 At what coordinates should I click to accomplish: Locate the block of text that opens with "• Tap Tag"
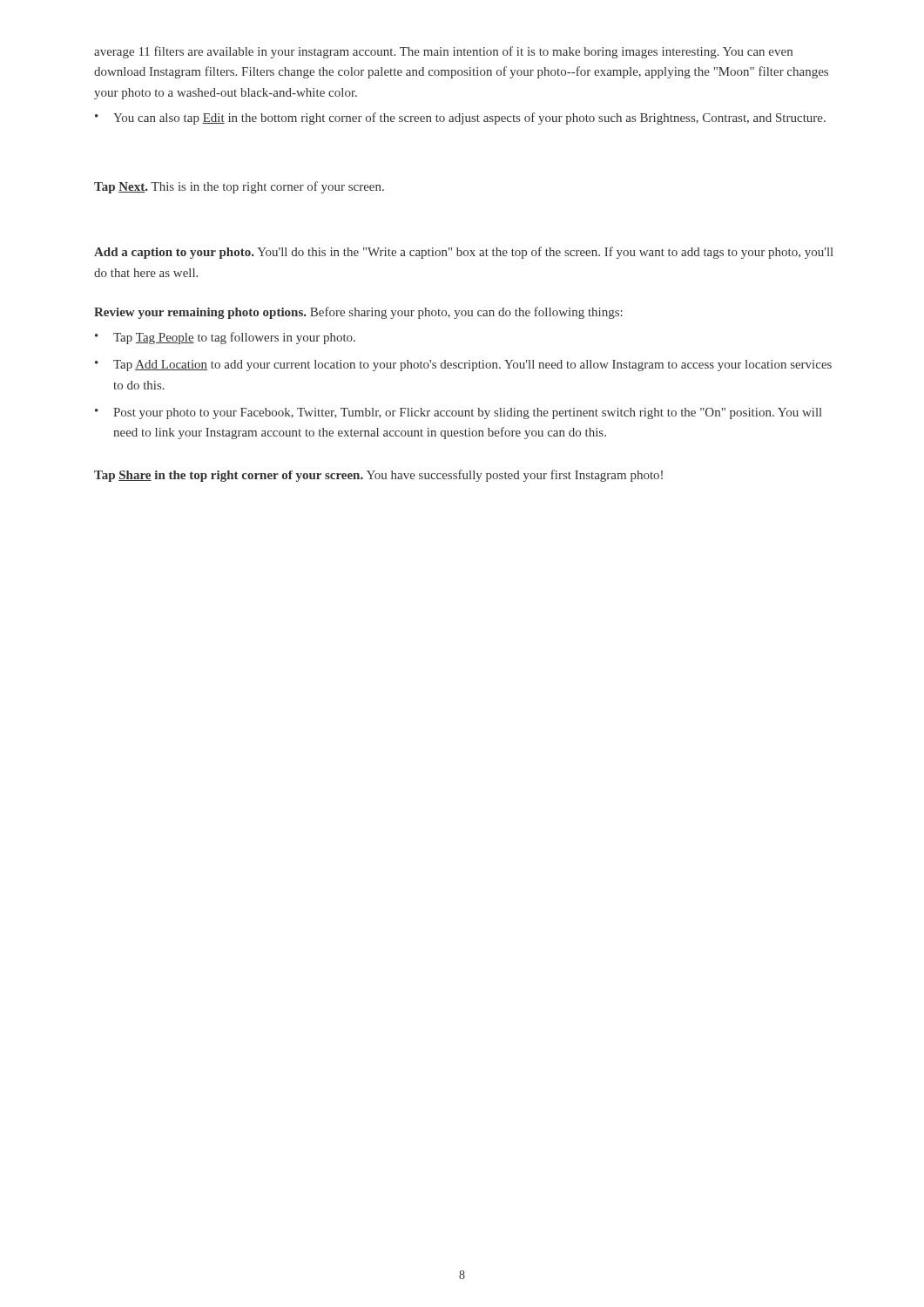225,338
